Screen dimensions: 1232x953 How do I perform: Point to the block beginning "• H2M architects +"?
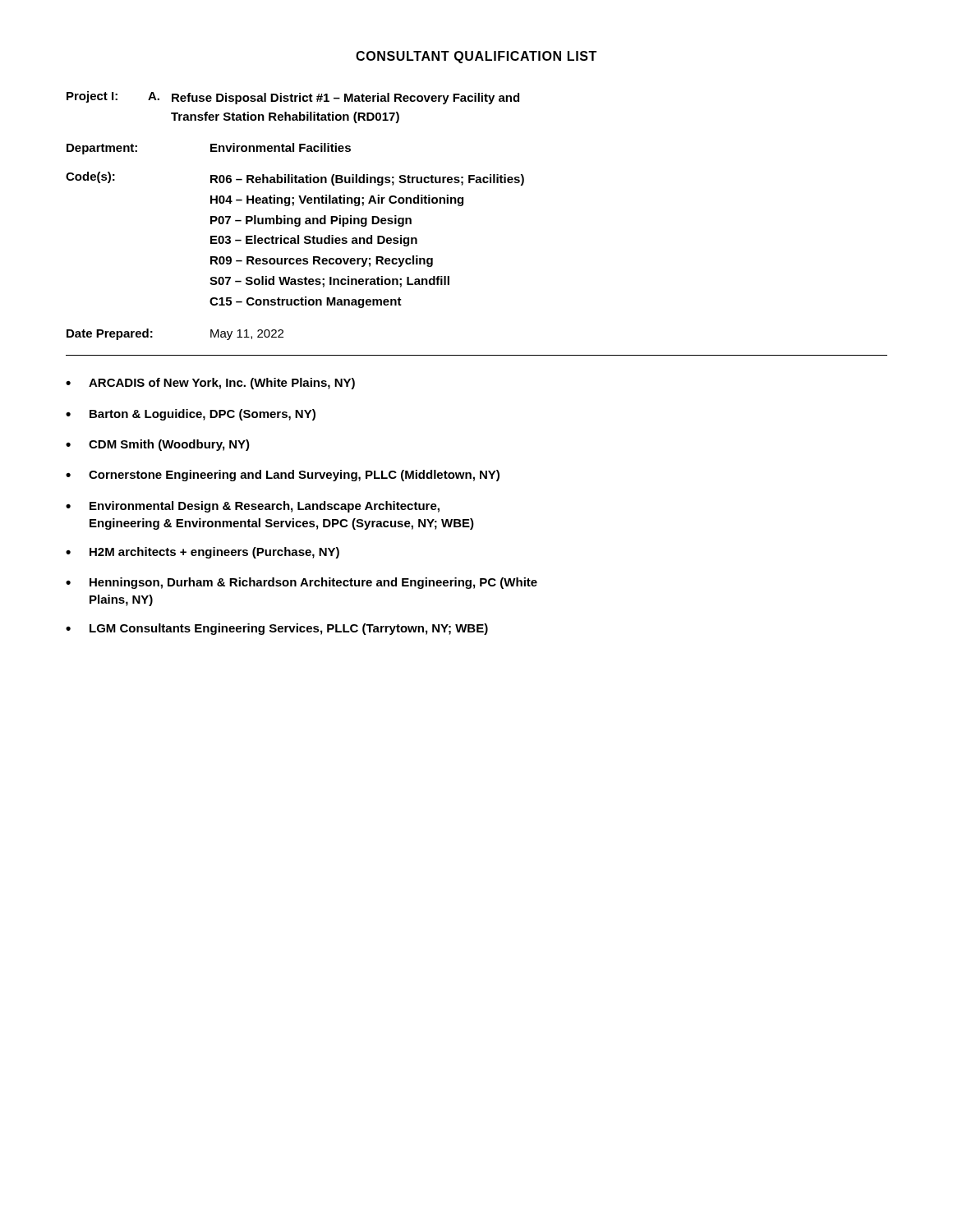203,553
